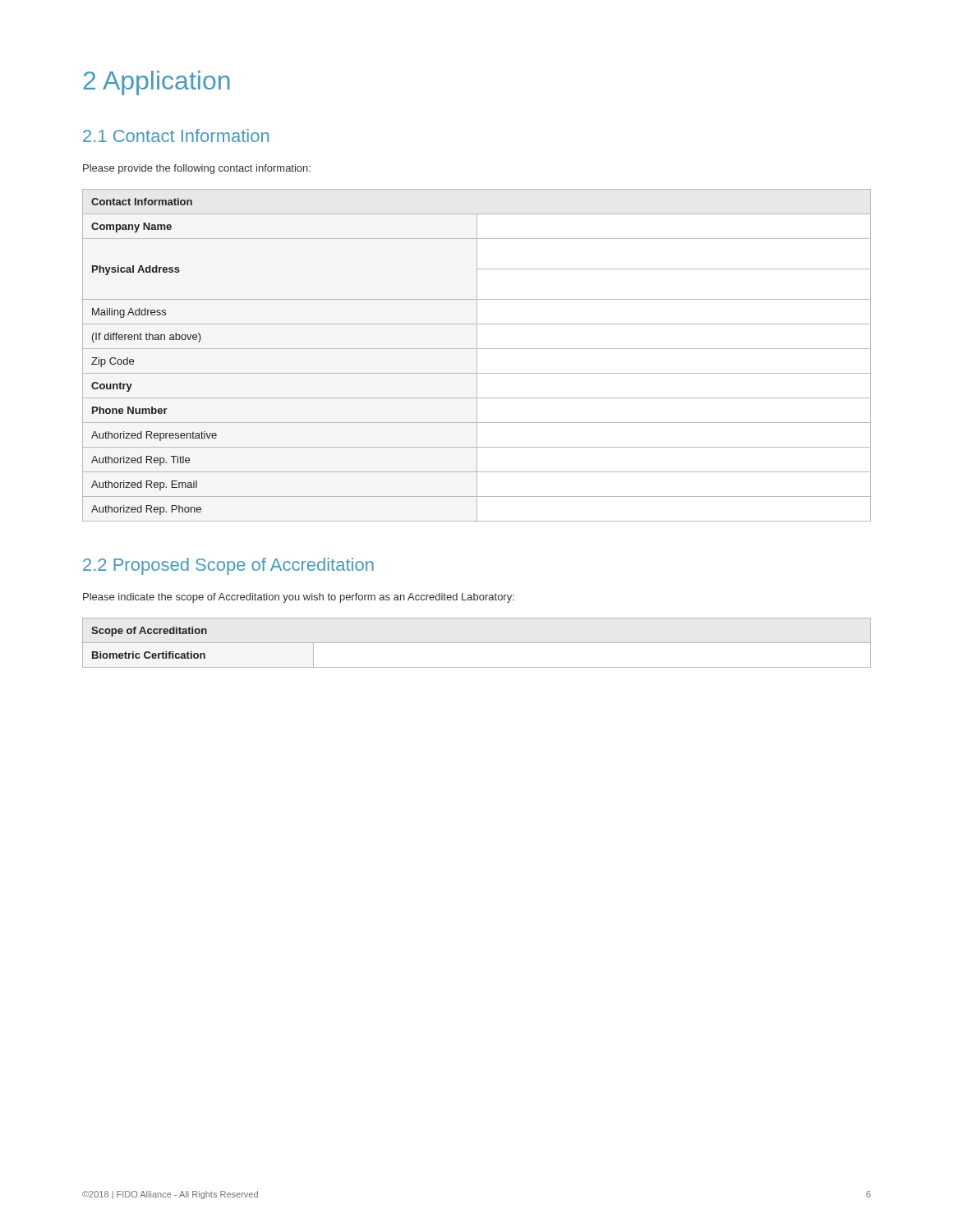This screenshot has height=1232, width=953.
Task: Select the text block with the text "Please provide the"
Action: coord(197,169)
